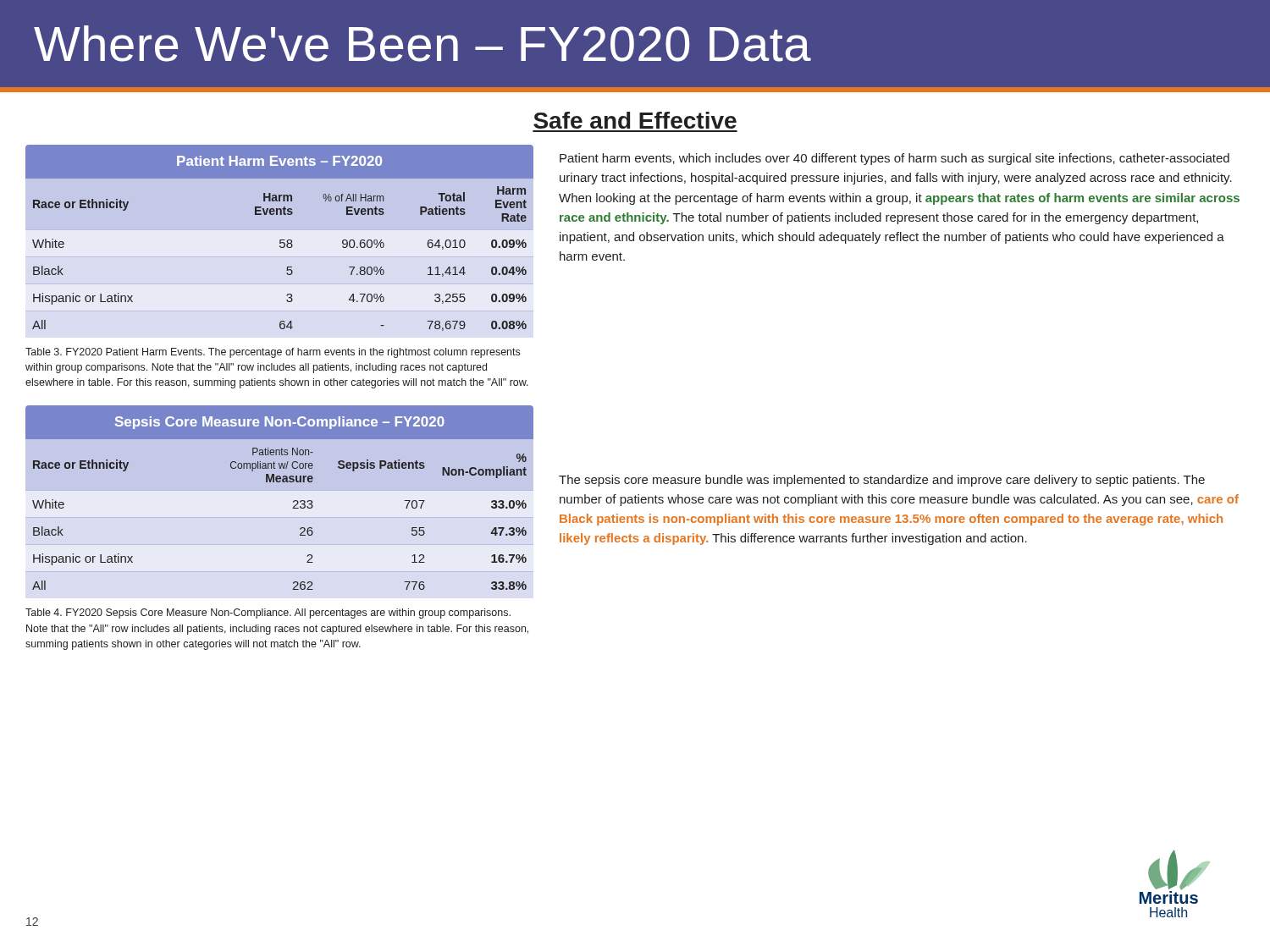The width and height of the screenshot is (1270, 952).
Task: Locate the caption that opens with "Table 3. FY2020 Patient Harm Events. The"
Action: [277, 367]
